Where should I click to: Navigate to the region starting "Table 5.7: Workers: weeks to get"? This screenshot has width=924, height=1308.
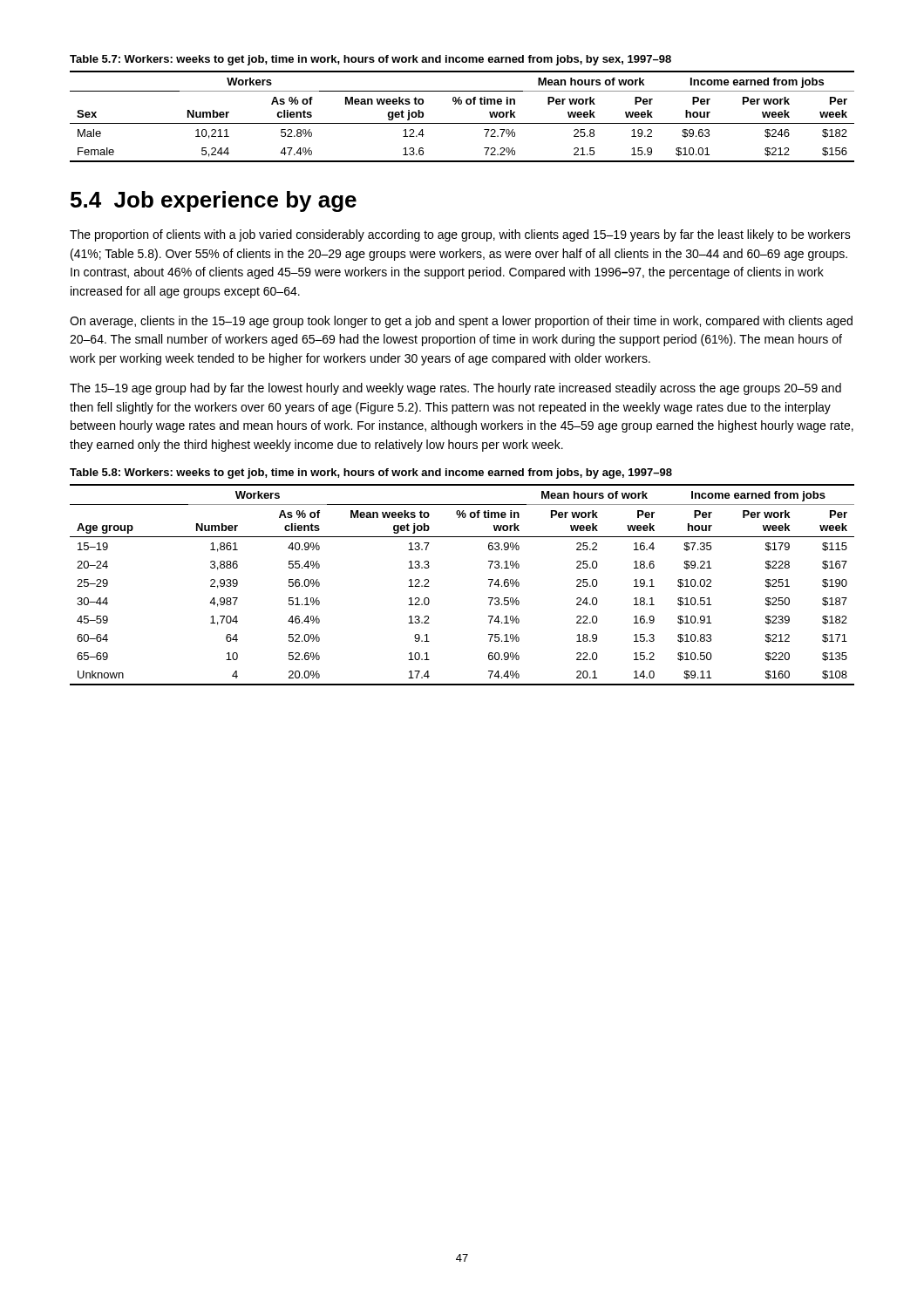371,59
